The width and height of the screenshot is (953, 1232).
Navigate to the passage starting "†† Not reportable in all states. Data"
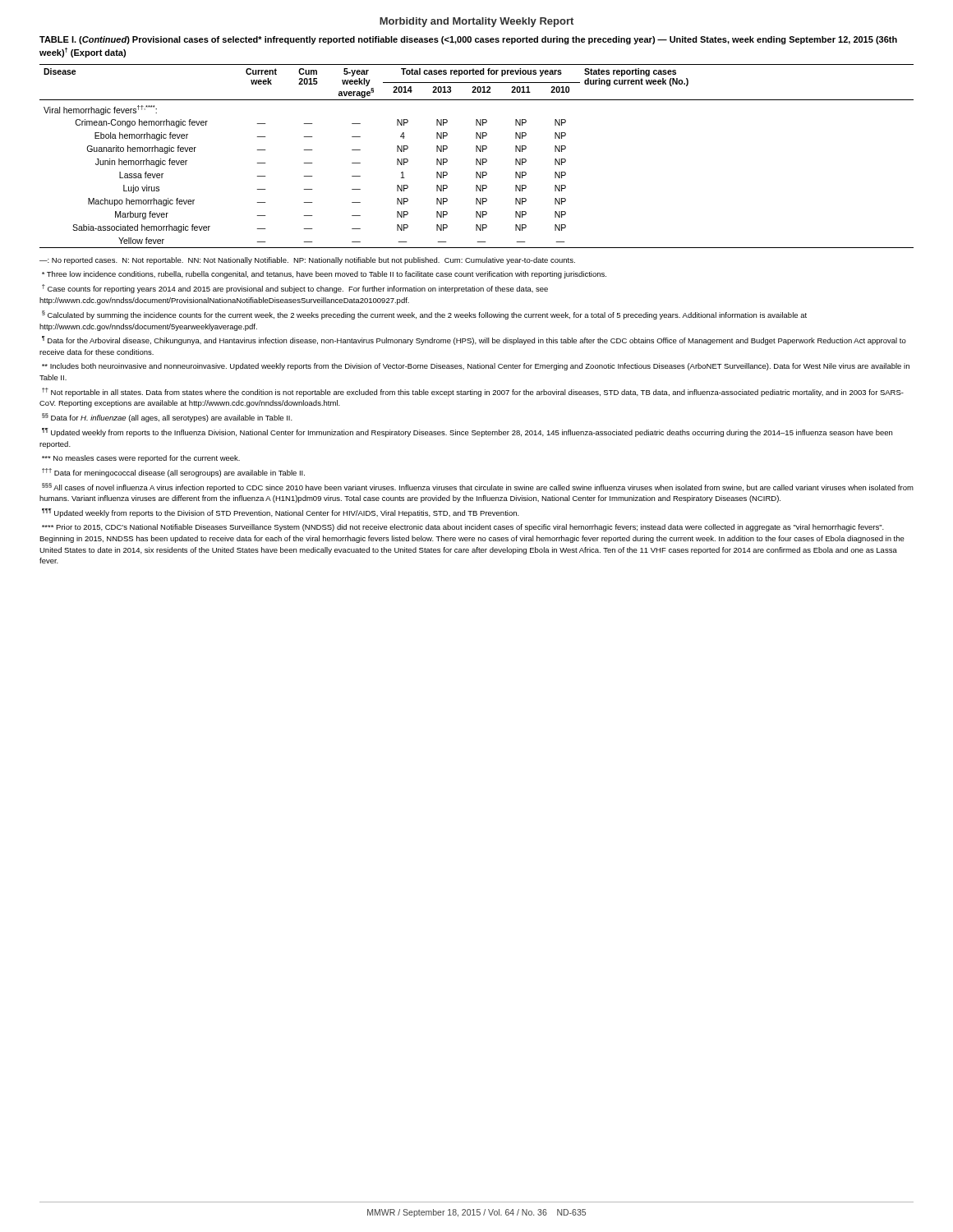click(472, 397)
